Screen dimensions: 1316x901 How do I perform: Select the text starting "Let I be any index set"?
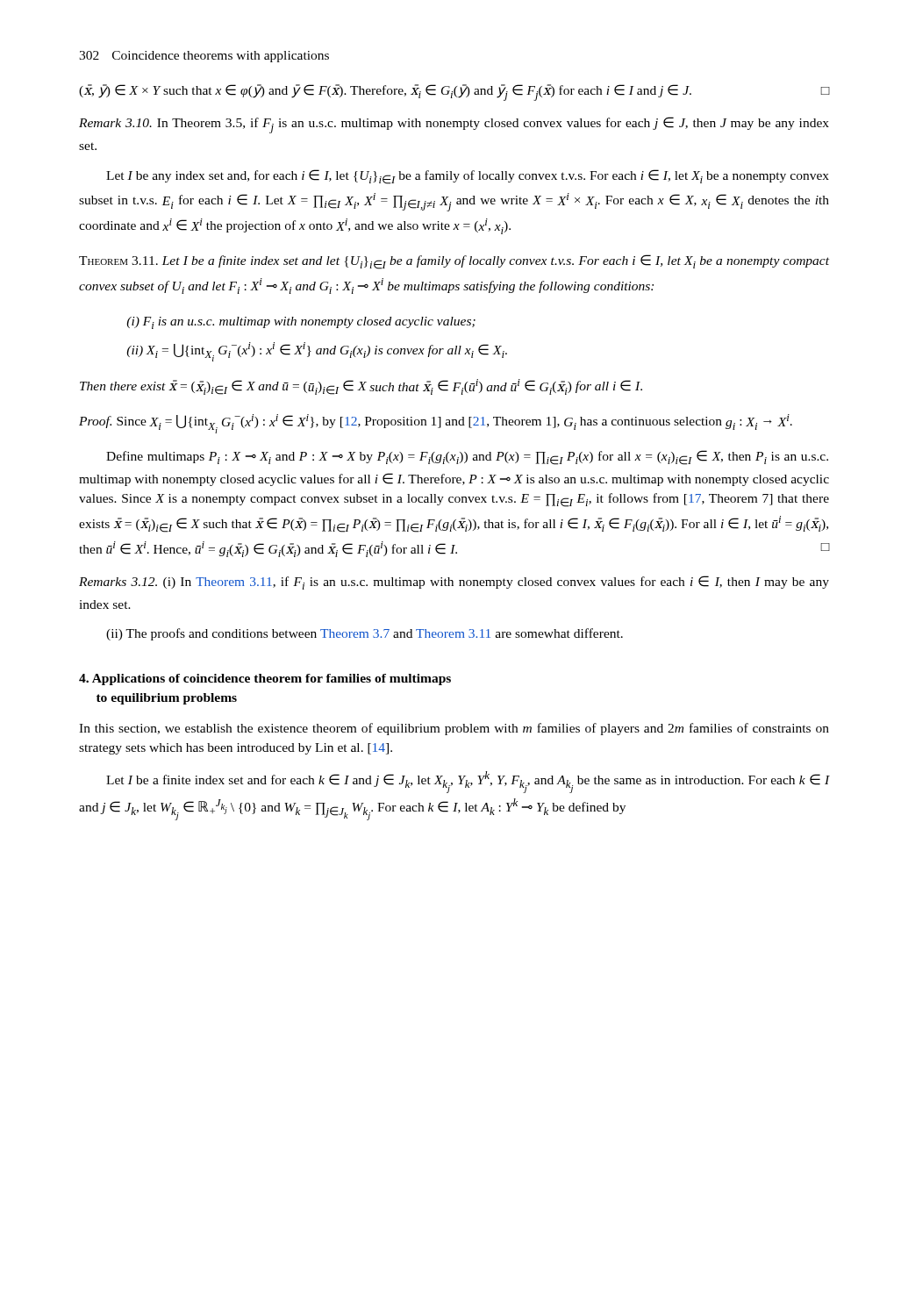tap(454, 202)
